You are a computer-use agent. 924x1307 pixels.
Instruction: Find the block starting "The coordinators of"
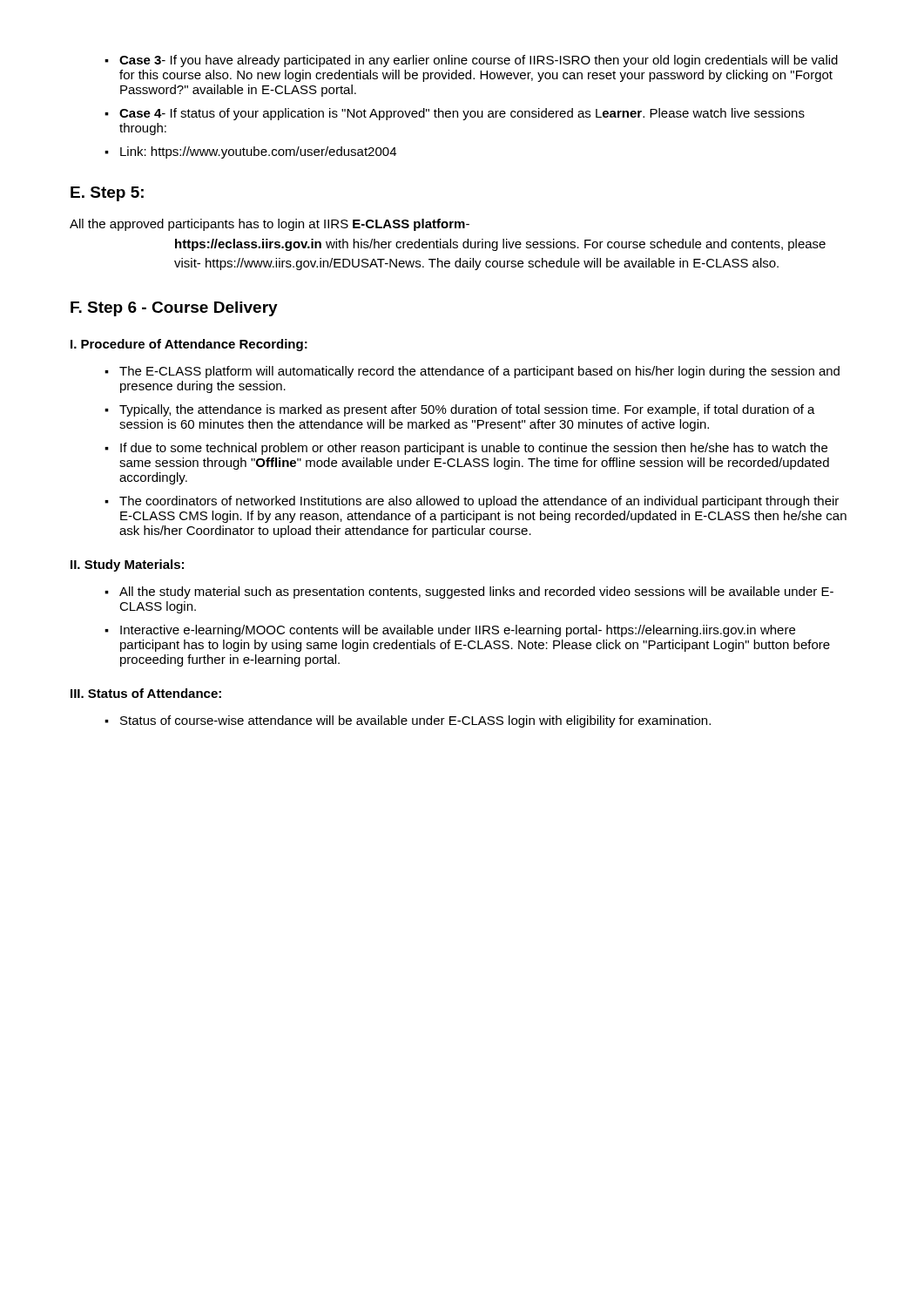[x=462, y=515]
